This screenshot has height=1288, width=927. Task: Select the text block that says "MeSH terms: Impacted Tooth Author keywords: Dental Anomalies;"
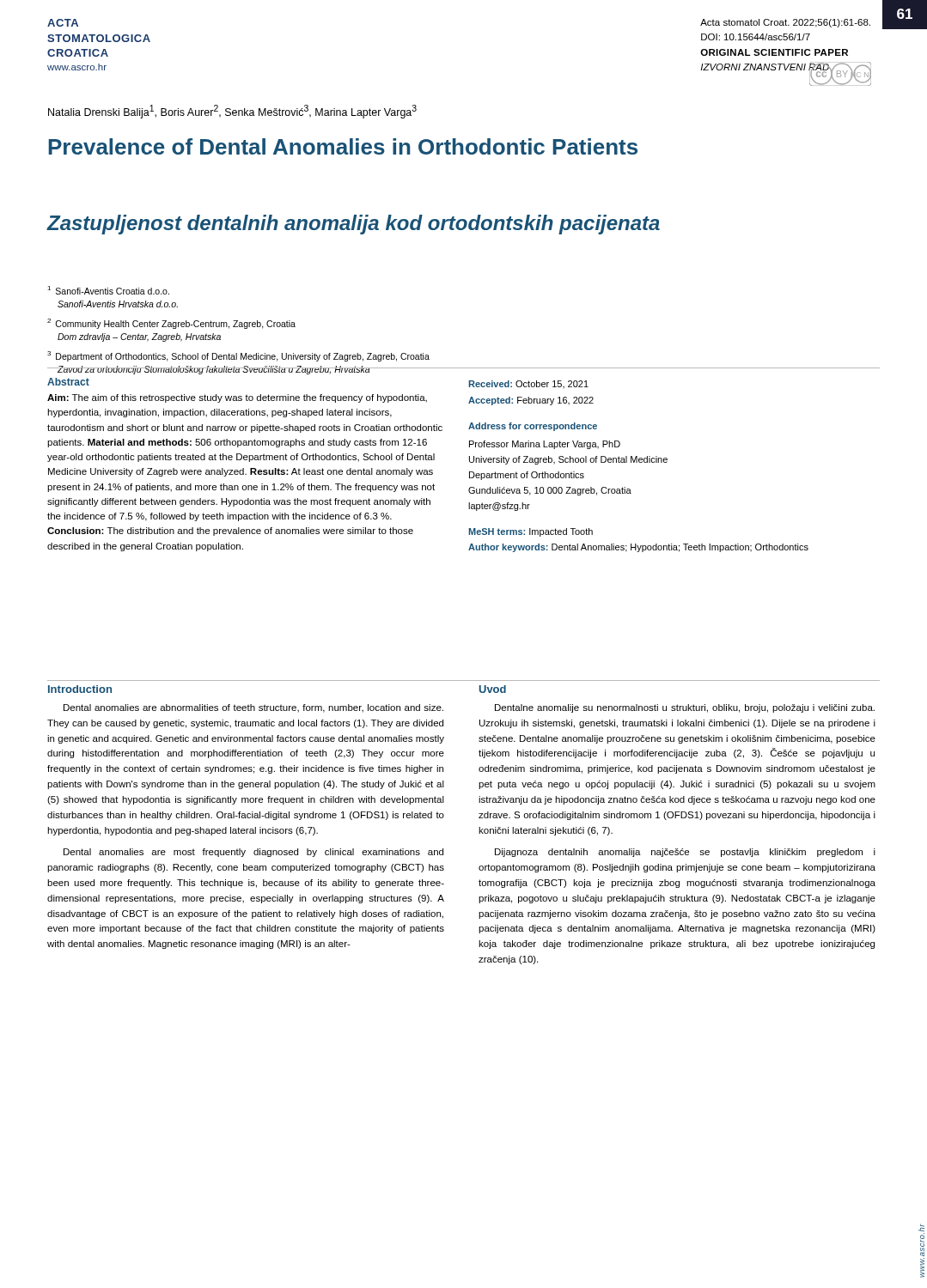638,539
